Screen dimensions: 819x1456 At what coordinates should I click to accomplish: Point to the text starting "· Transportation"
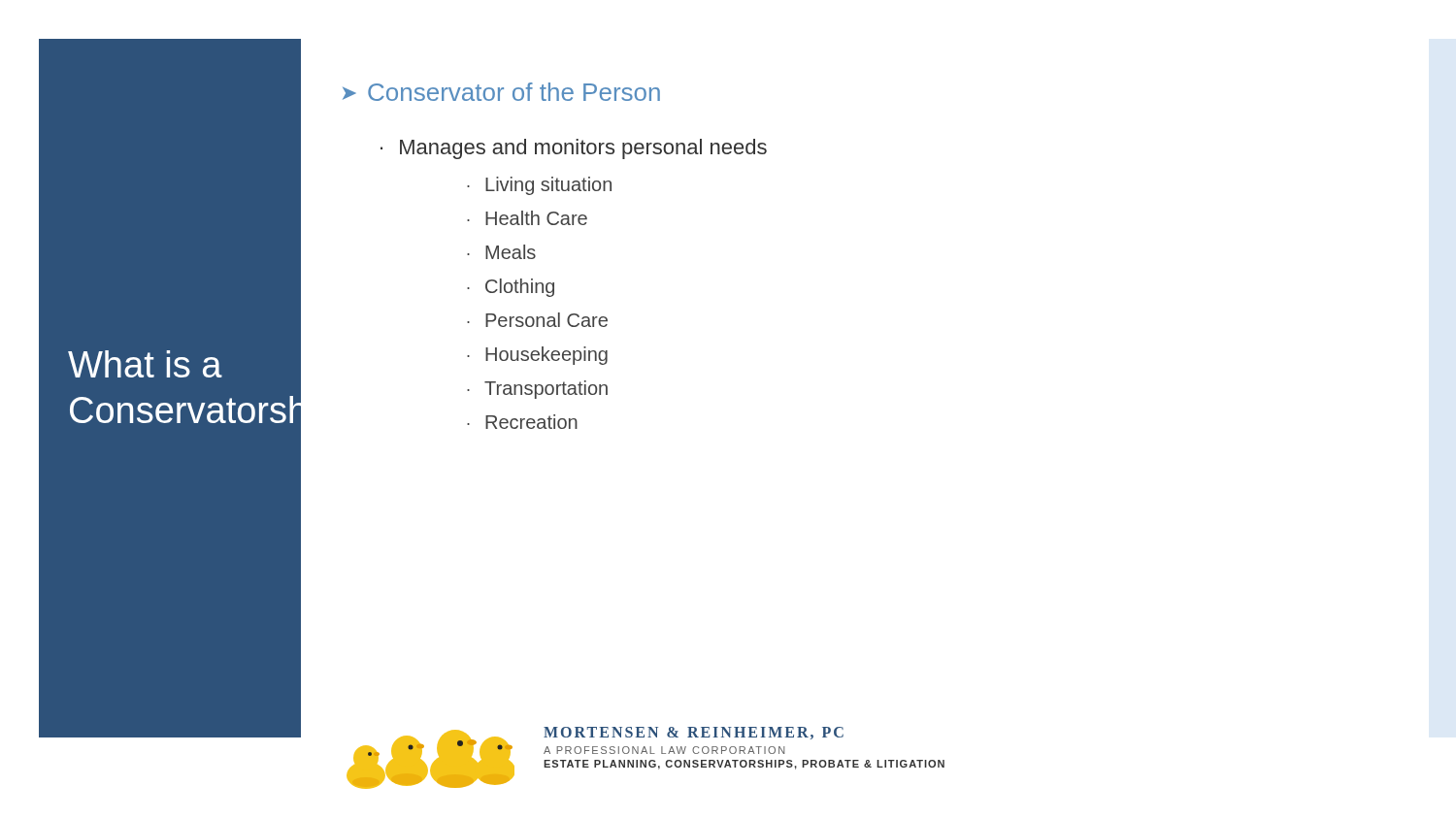point(537,389)
